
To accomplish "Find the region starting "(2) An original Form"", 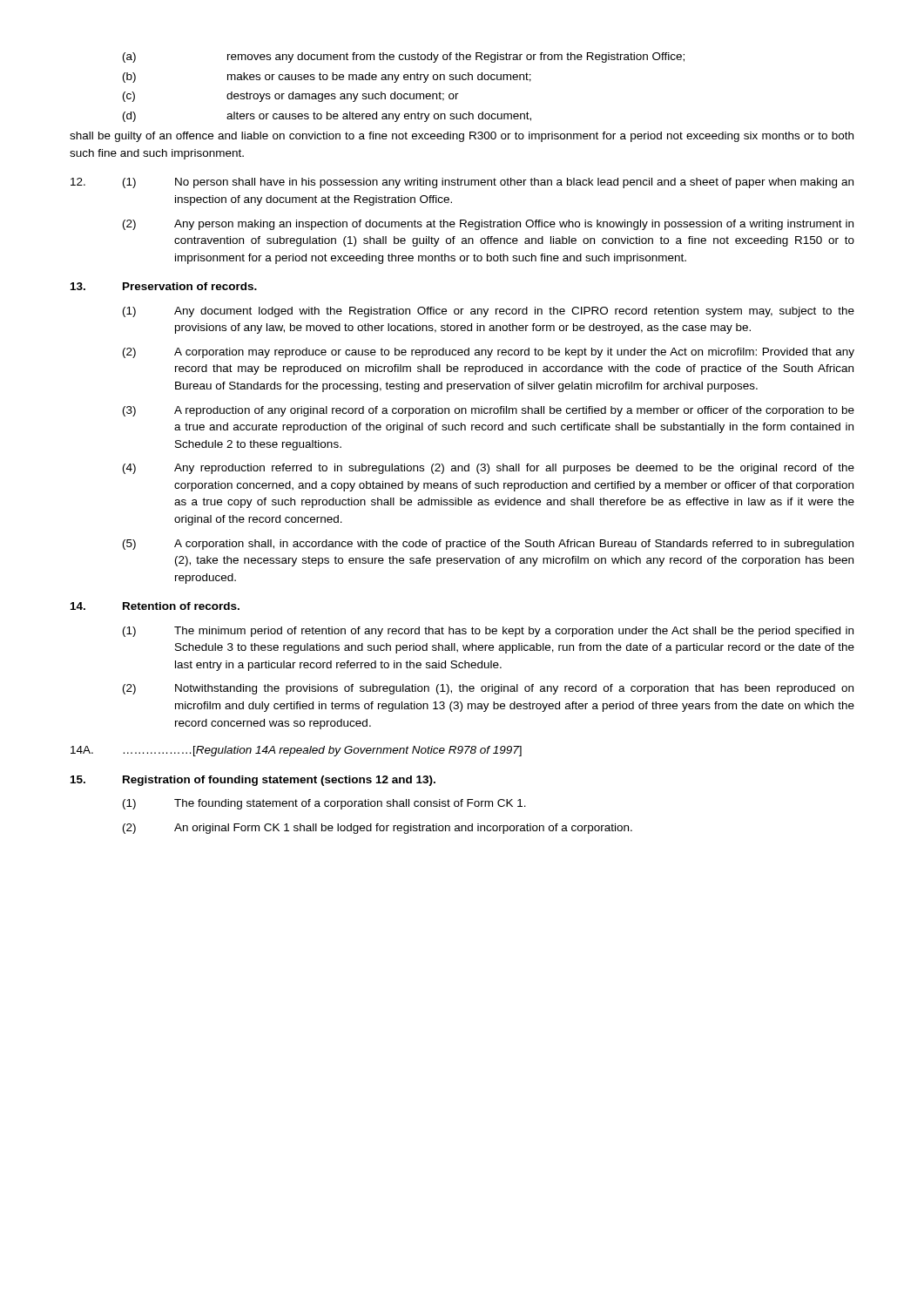I will [x=462, y=827].
